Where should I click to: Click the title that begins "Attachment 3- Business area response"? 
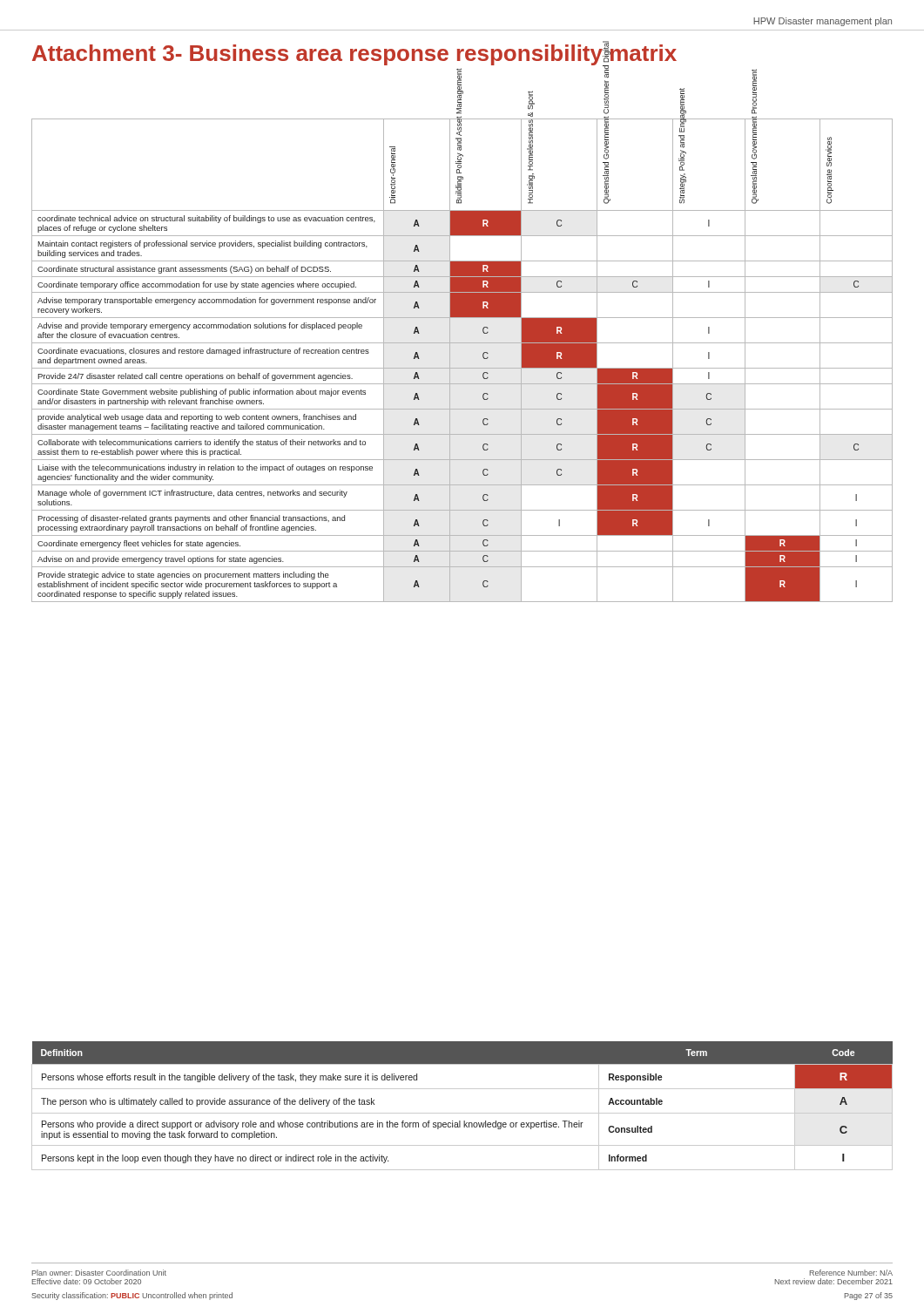462,54
